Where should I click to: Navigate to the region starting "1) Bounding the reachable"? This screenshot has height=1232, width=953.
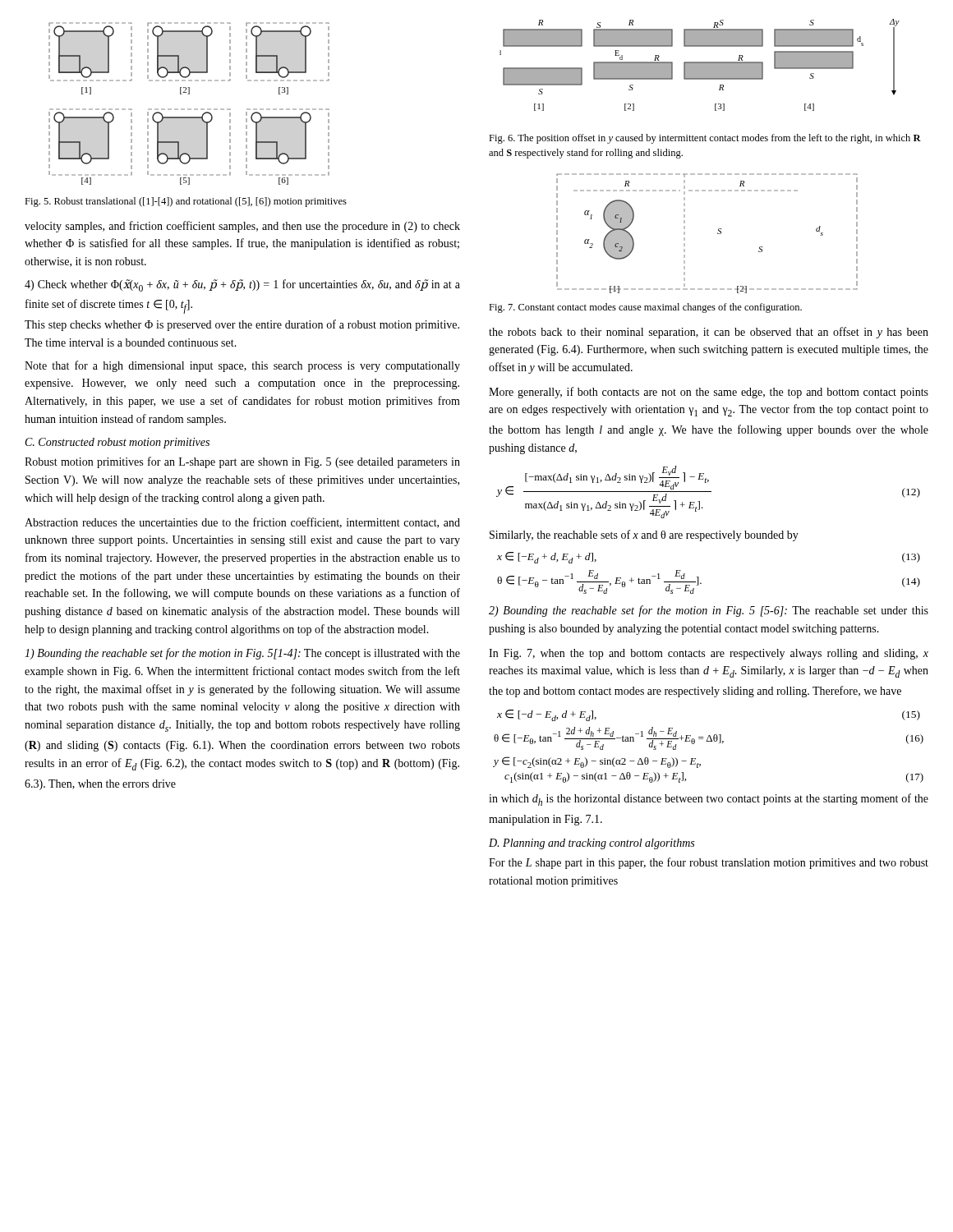[242, 719]
